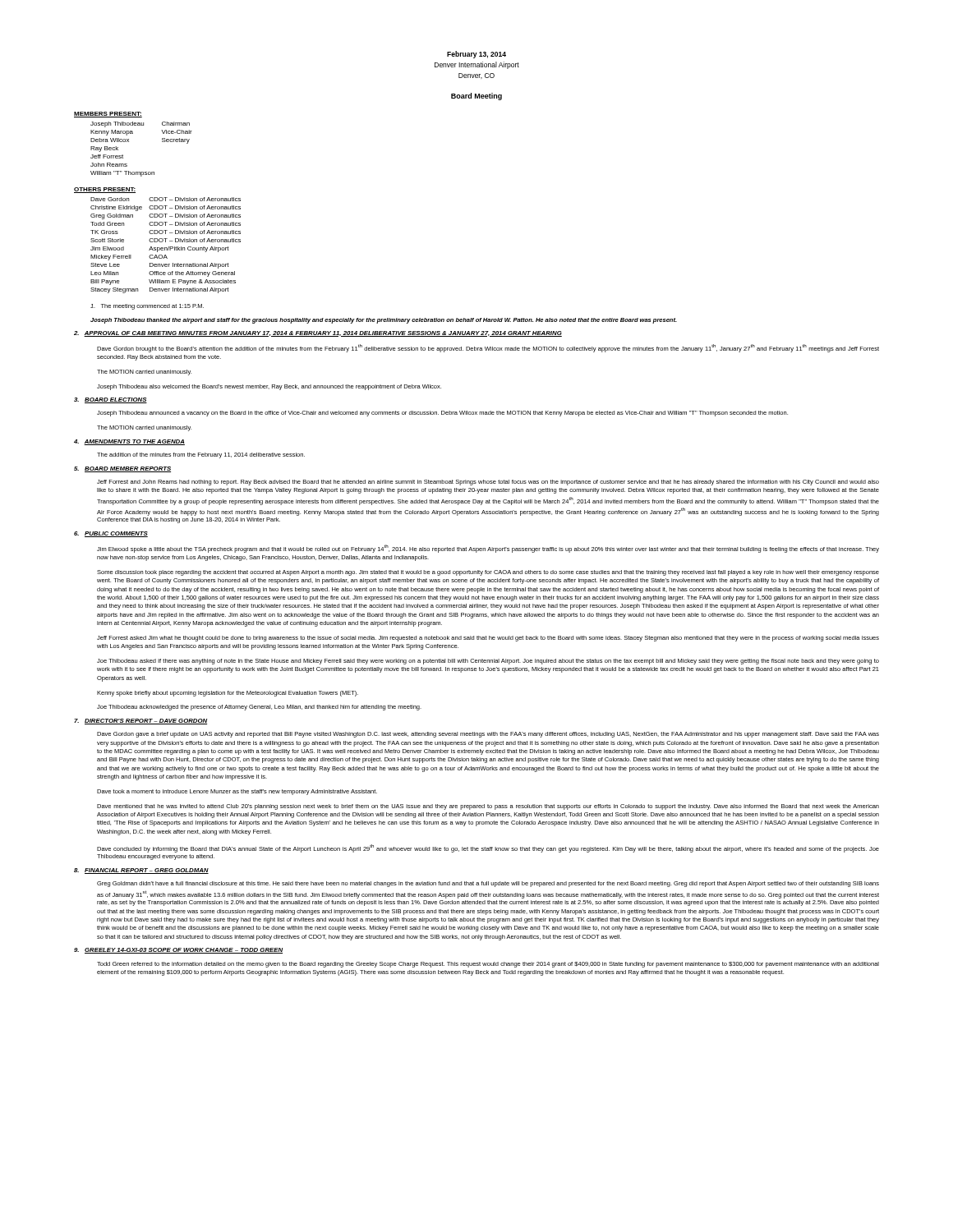Image resolution: width=953 pixels, height=1232 pixels.
Task: Navigate to the block starting "MEMBERS PRESENT:"
Action: click(x=108, y=114)
